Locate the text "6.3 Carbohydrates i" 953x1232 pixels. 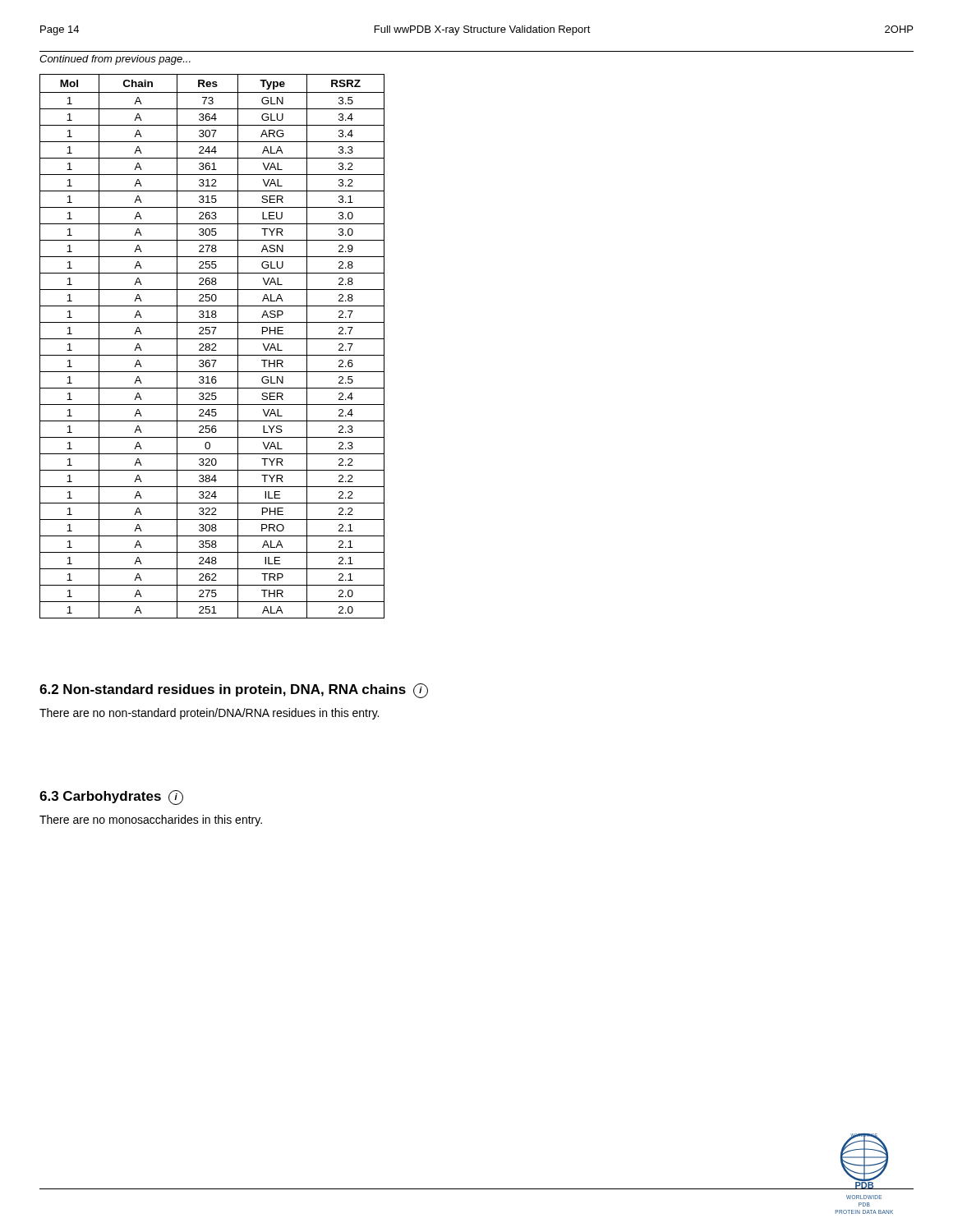tap(111, 796)
